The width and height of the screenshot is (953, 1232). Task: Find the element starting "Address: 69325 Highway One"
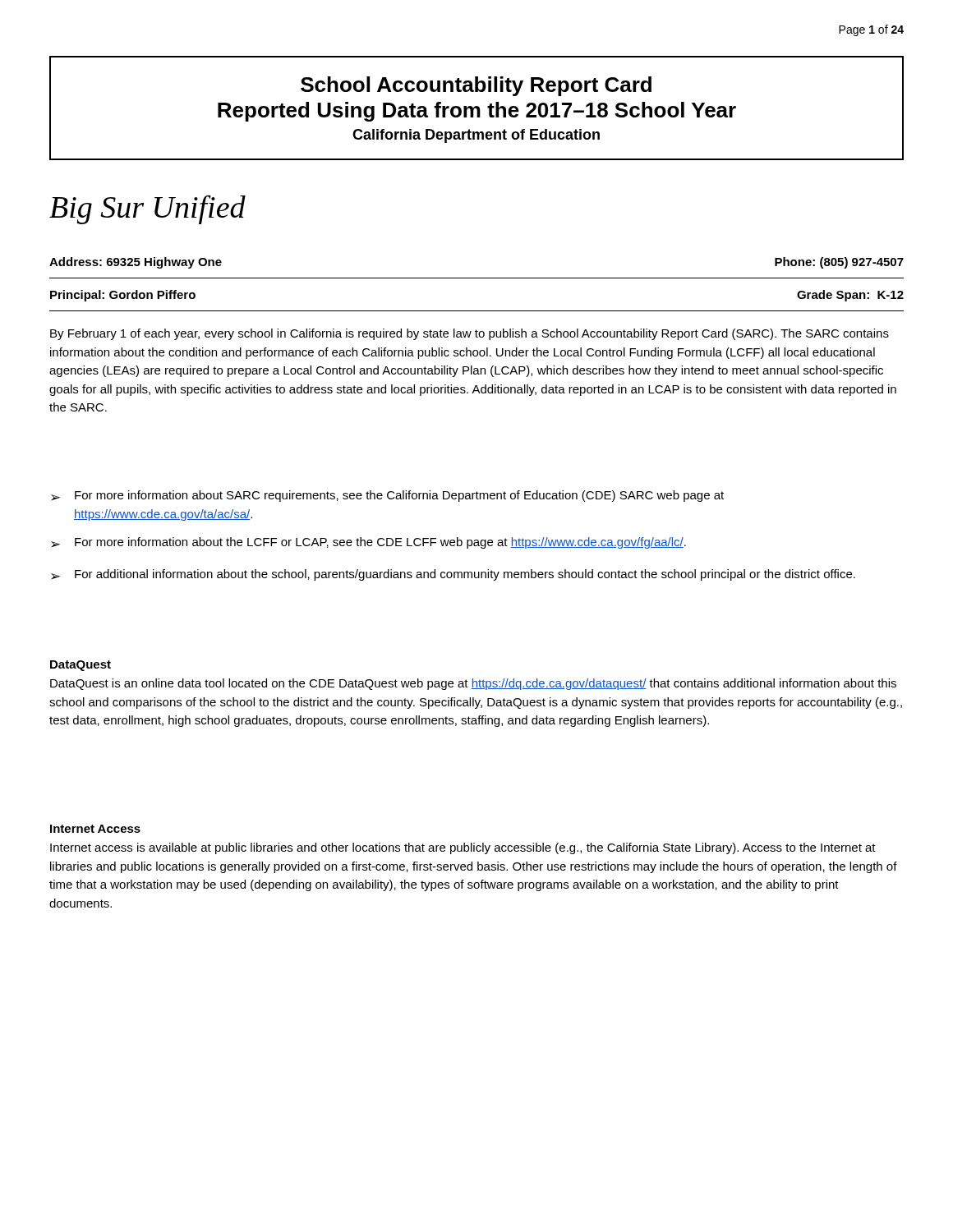click(x=136, y=262)
